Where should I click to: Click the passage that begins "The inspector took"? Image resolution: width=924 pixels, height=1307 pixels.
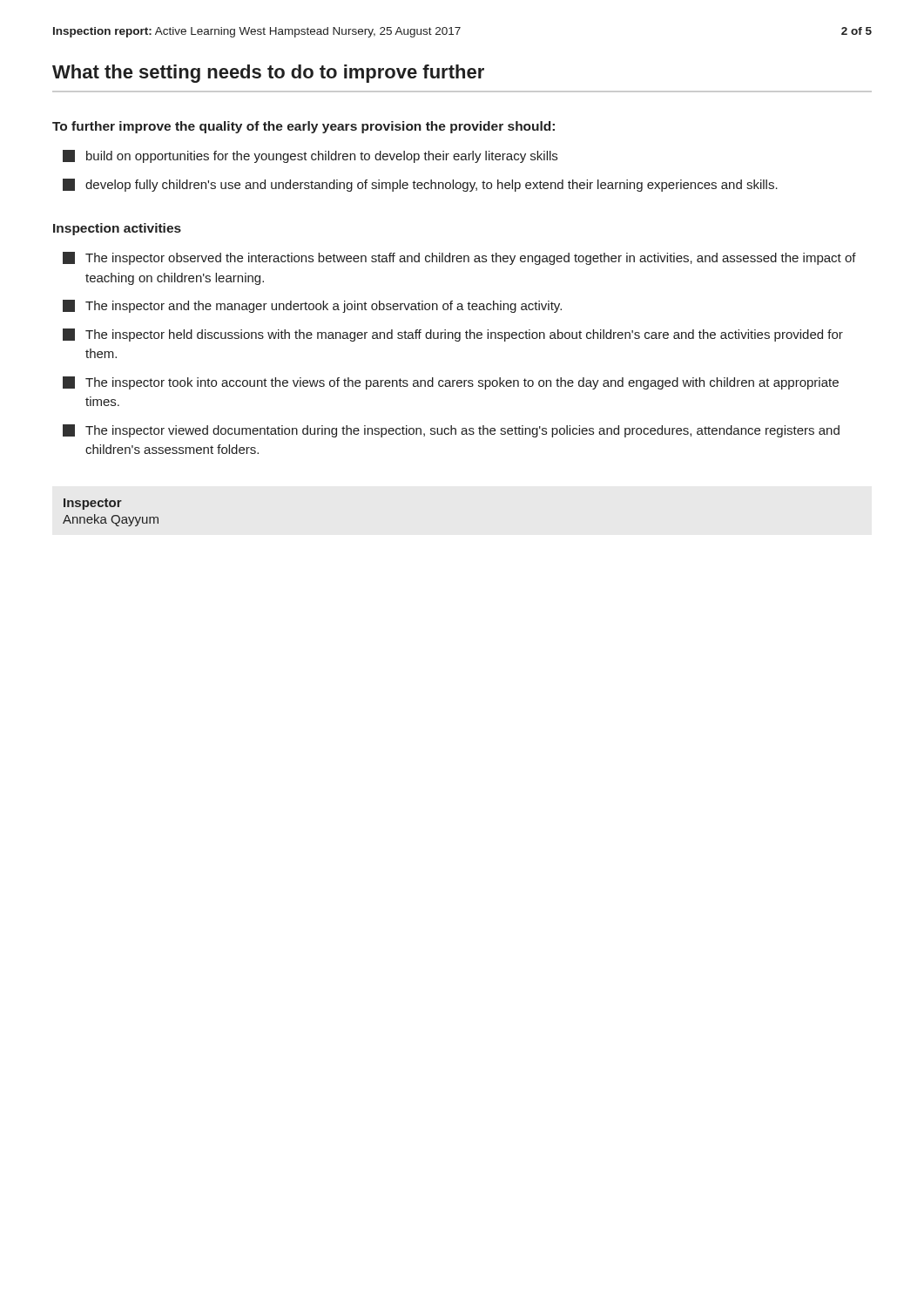click(466, 392)
